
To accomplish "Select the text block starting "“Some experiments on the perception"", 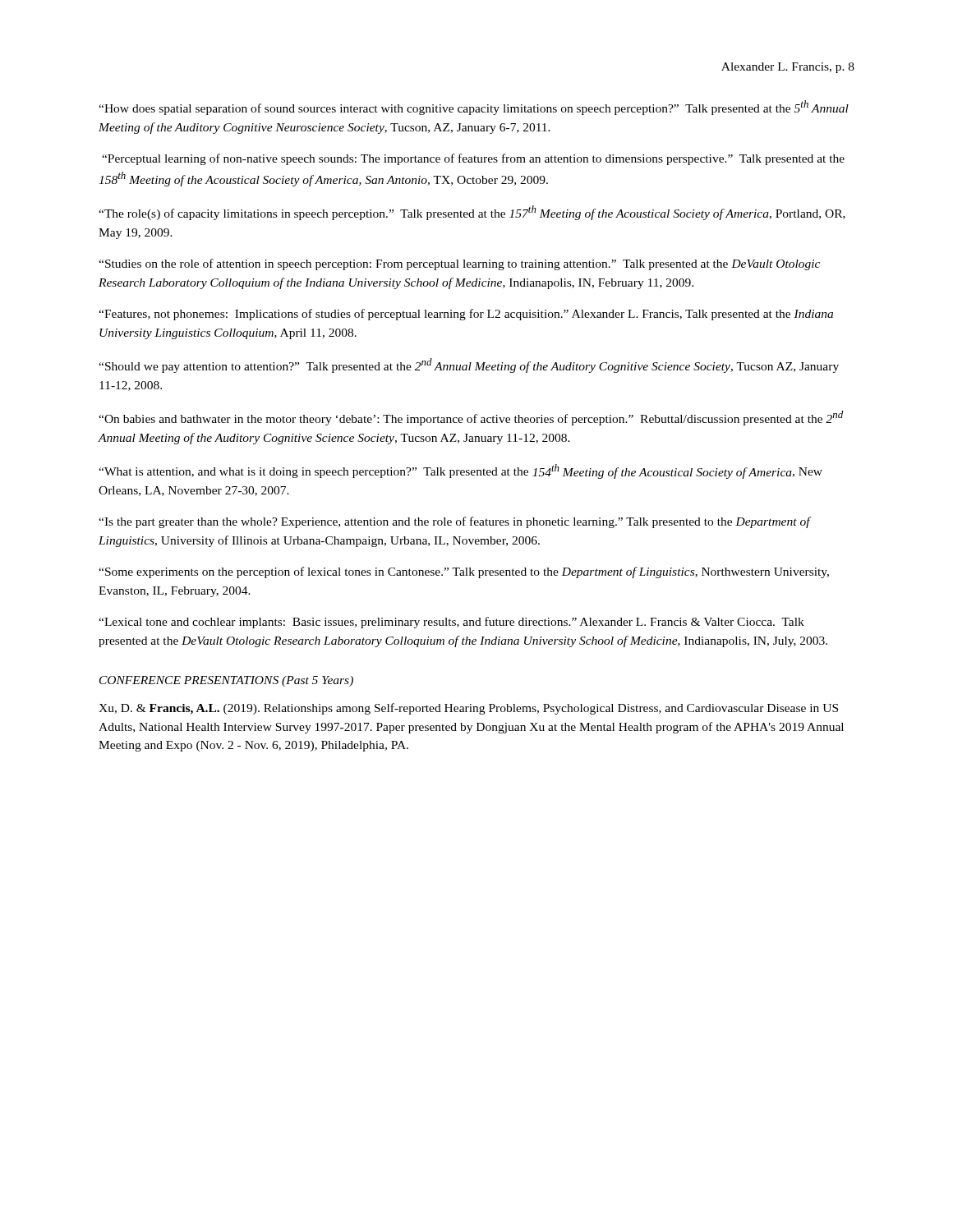I will (464, 581).
